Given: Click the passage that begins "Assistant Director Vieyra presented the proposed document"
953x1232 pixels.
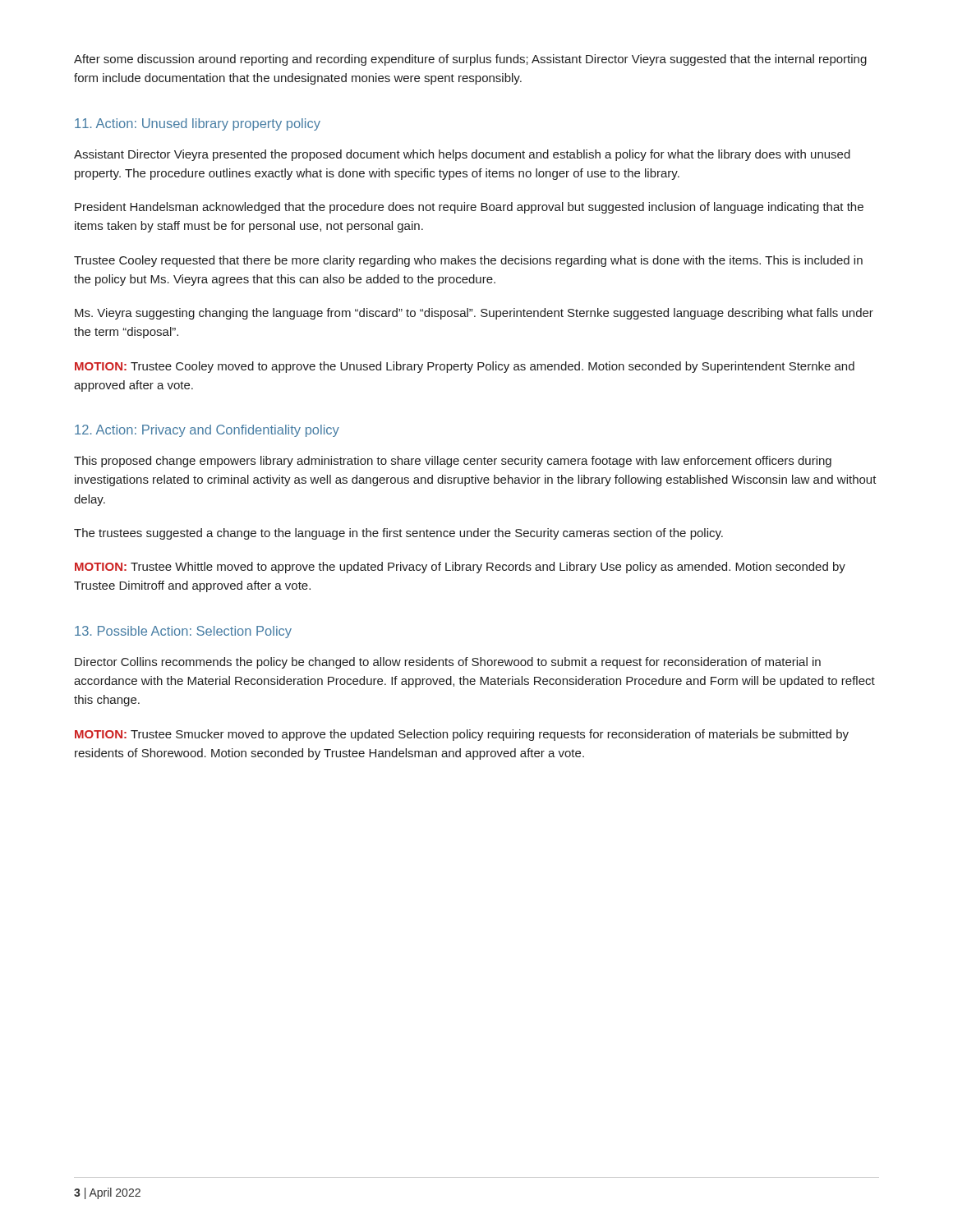Looking at the screenshot, I should [x=462, y=163].
